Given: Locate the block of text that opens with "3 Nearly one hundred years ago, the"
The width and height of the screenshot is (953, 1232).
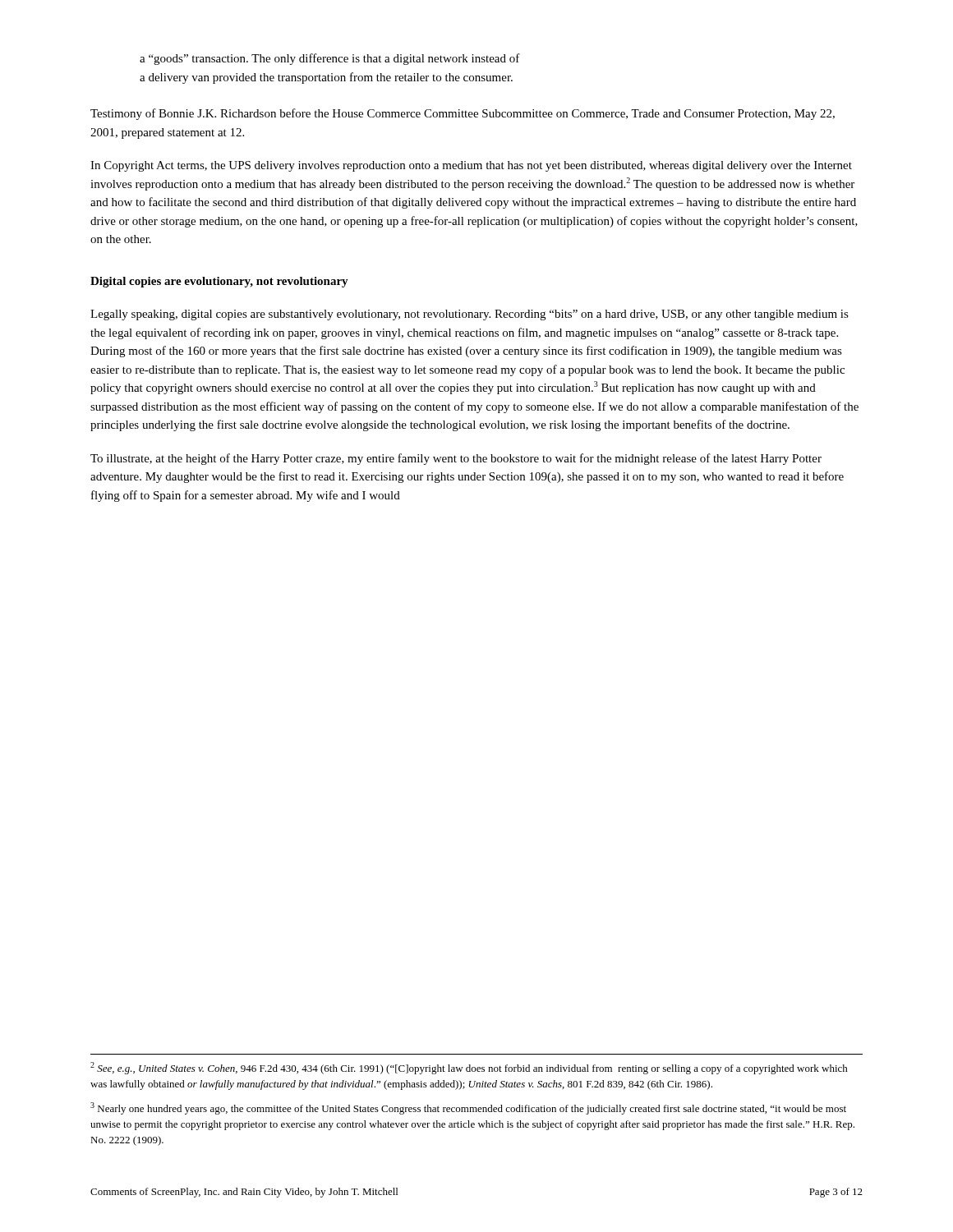Looking at the screenshot, I should click(x=473, y=1124).
